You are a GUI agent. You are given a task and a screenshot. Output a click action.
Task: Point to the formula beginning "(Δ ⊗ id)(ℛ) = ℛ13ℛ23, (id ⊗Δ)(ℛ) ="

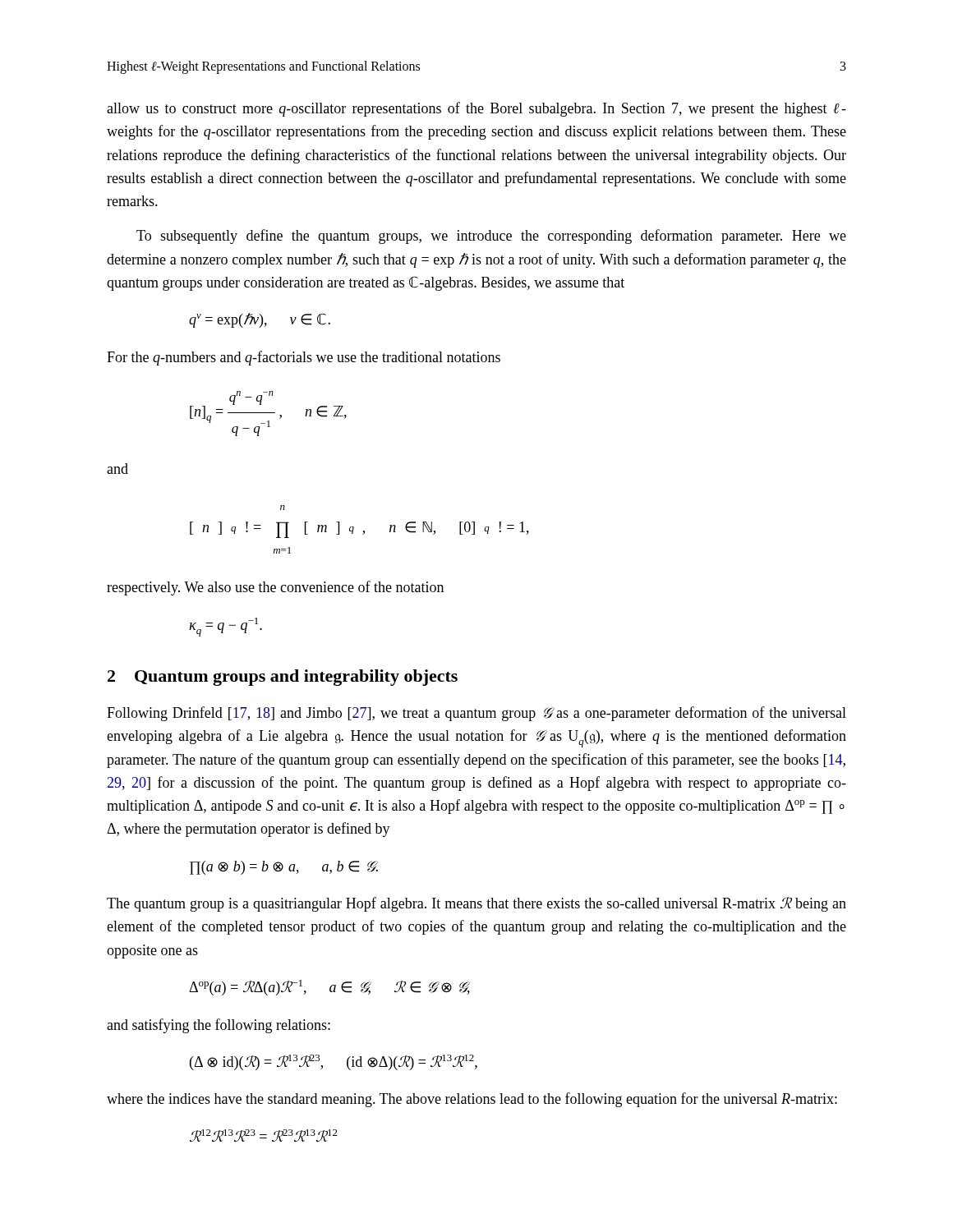coord(333,1061)
